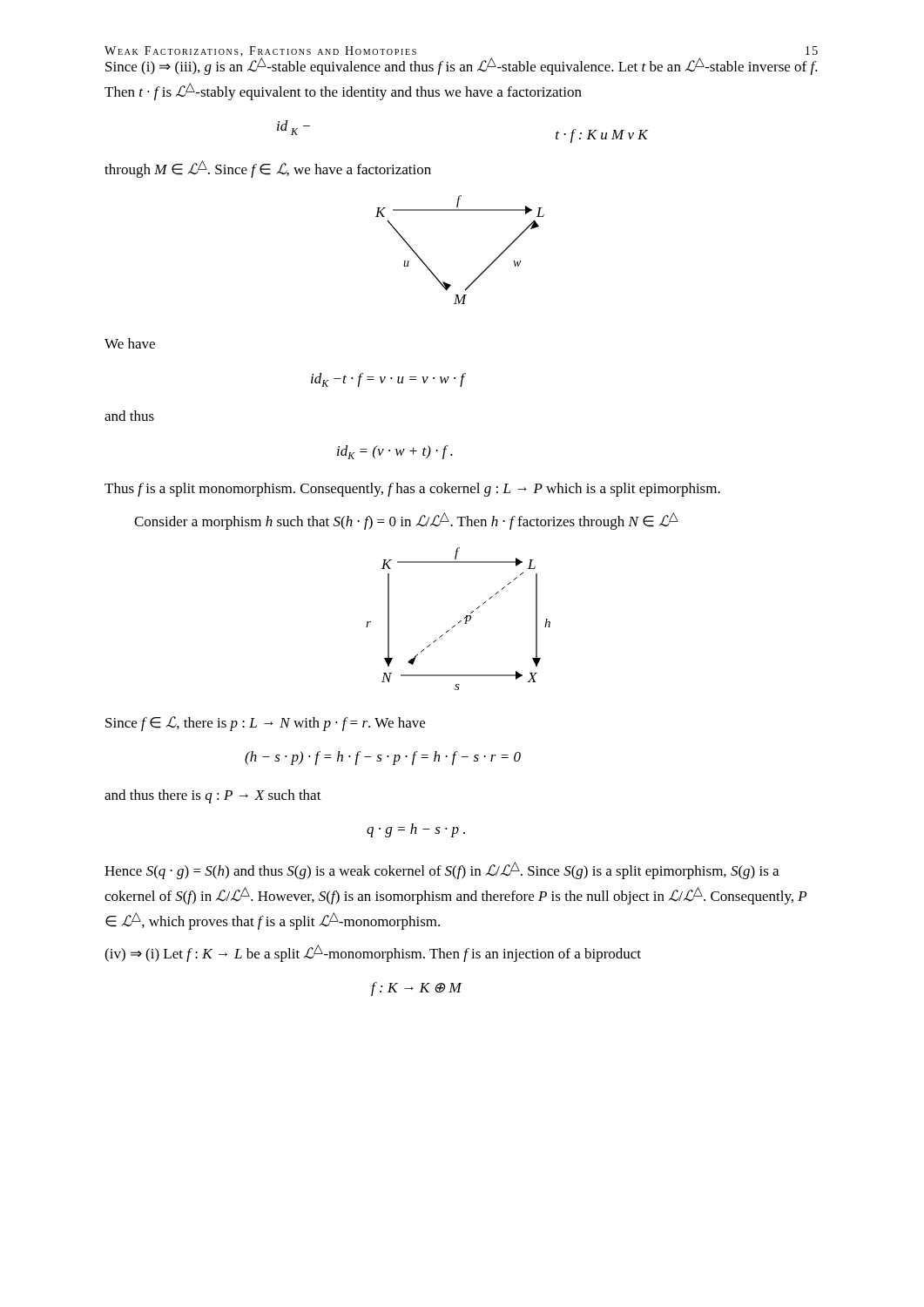The width and height of the screenshot is (924, 1307).
Task: Click on the text starting "f : K →"
Action: click(462, 987)
